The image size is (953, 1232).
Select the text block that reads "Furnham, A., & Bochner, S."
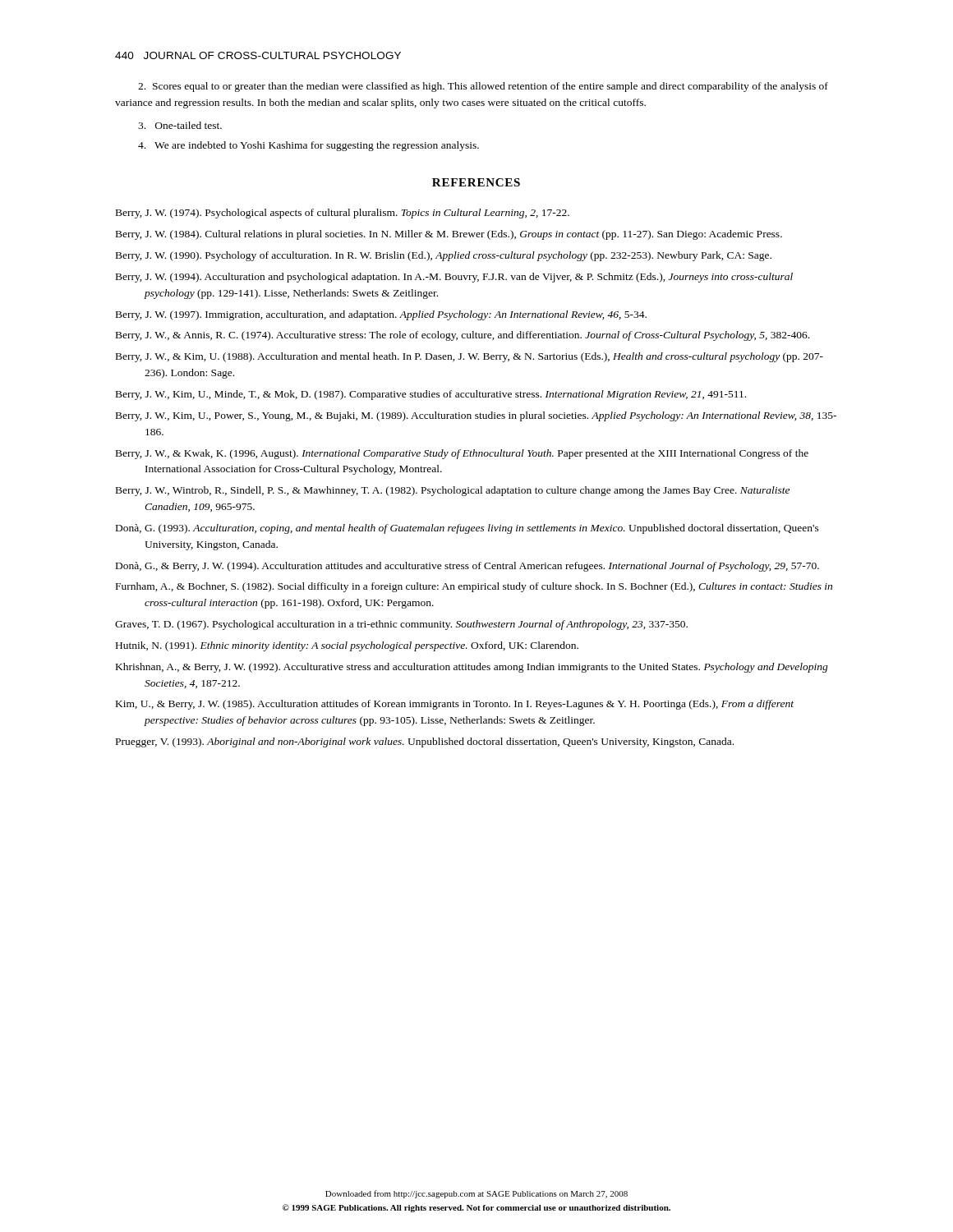[474, 595]
